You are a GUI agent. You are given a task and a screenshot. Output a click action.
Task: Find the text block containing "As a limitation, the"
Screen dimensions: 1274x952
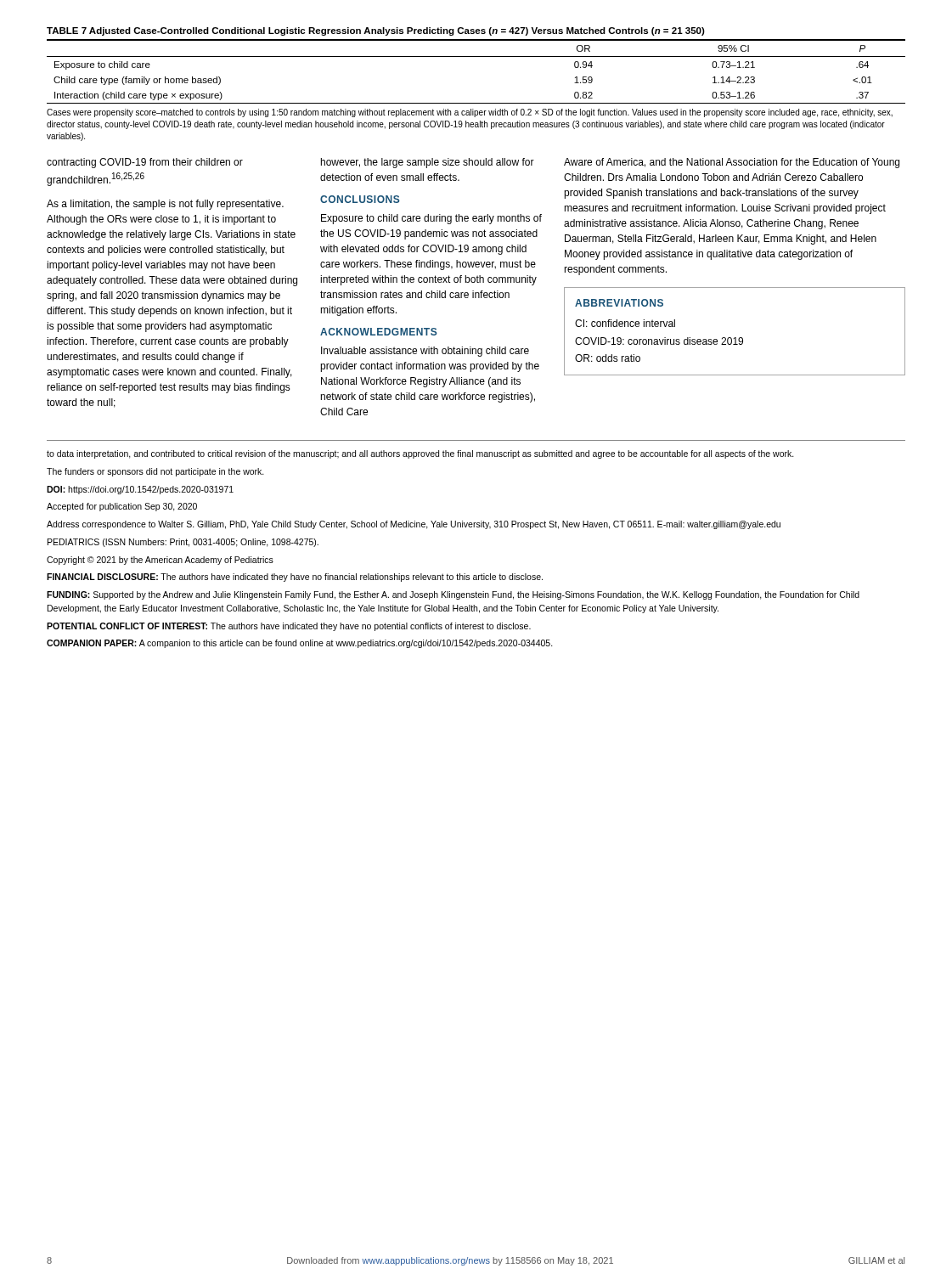172,303
